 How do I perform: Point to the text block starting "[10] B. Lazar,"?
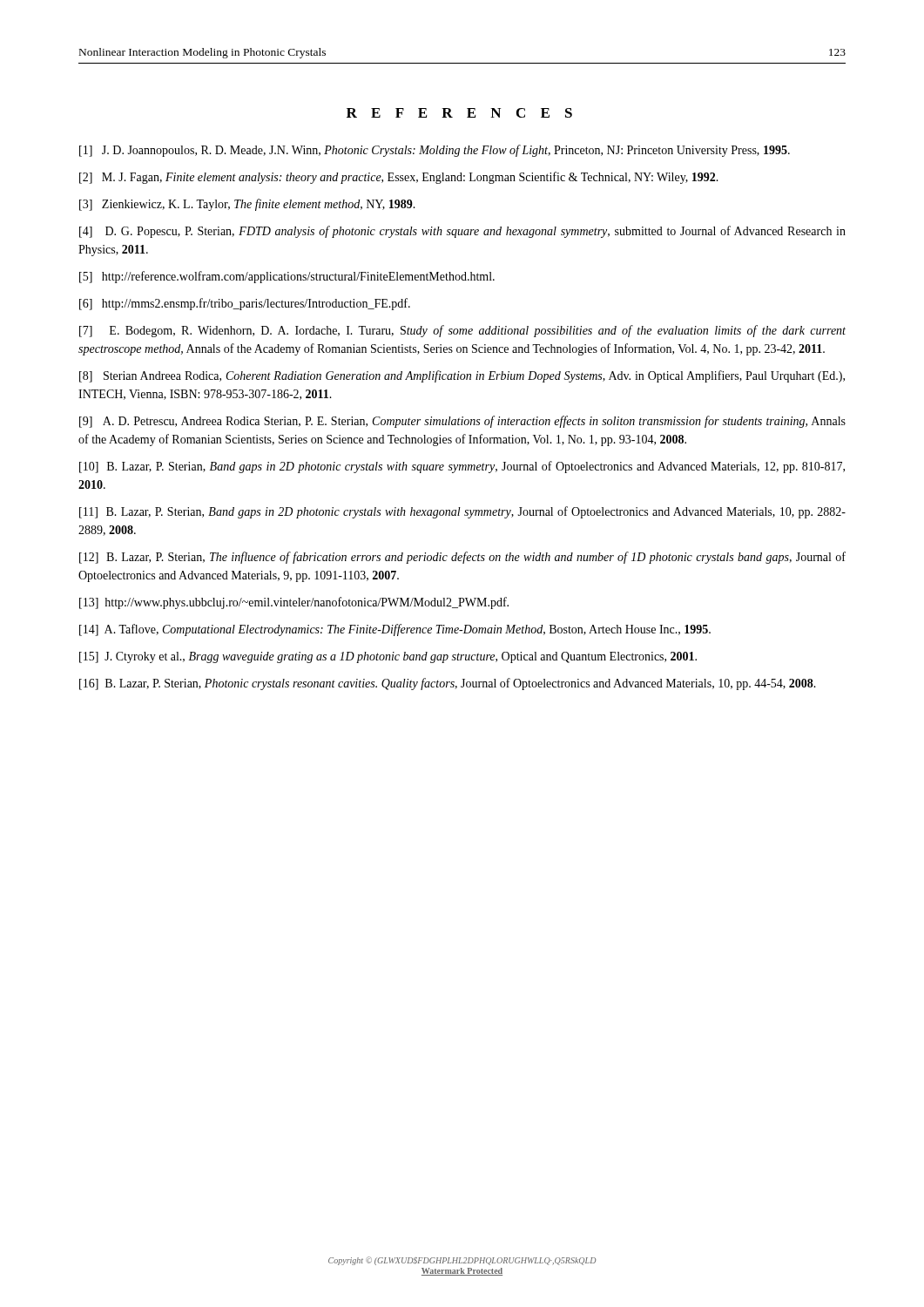pyautogui.click(x=462, y=476)
